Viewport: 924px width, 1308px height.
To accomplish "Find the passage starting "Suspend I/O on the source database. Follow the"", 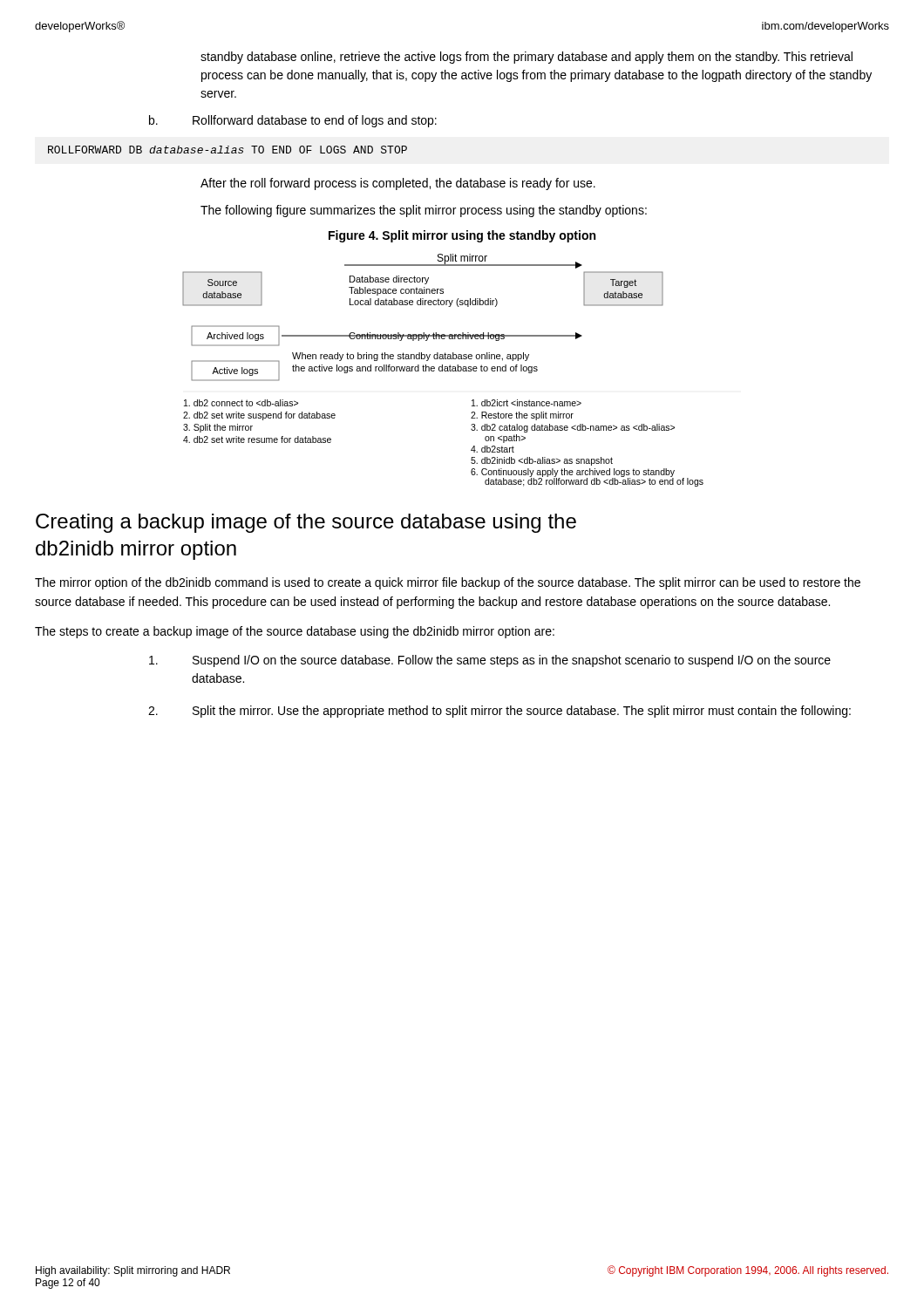I will coord(501,670).
